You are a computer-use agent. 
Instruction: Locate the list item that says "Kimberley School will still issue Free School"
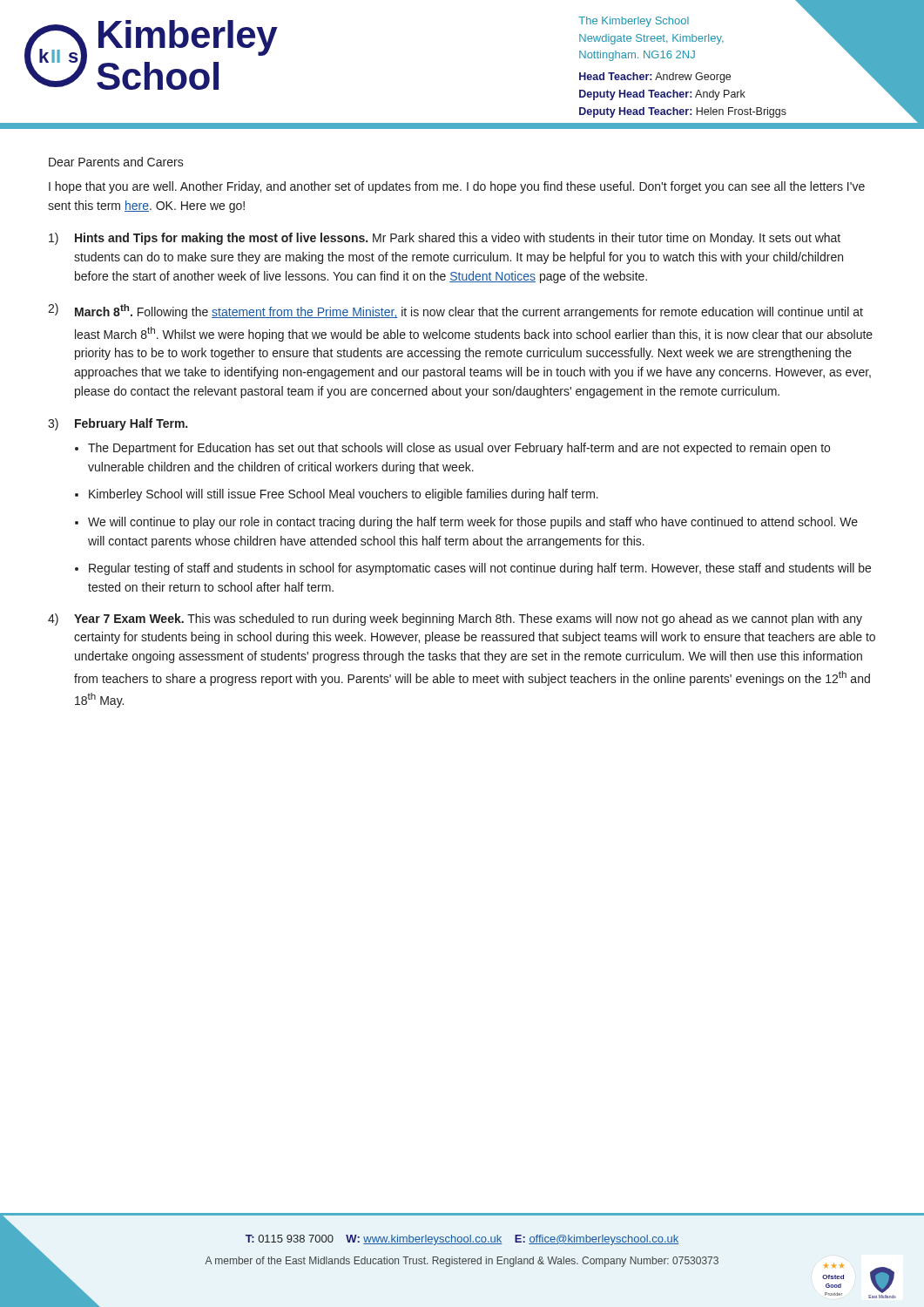(343, 494)
